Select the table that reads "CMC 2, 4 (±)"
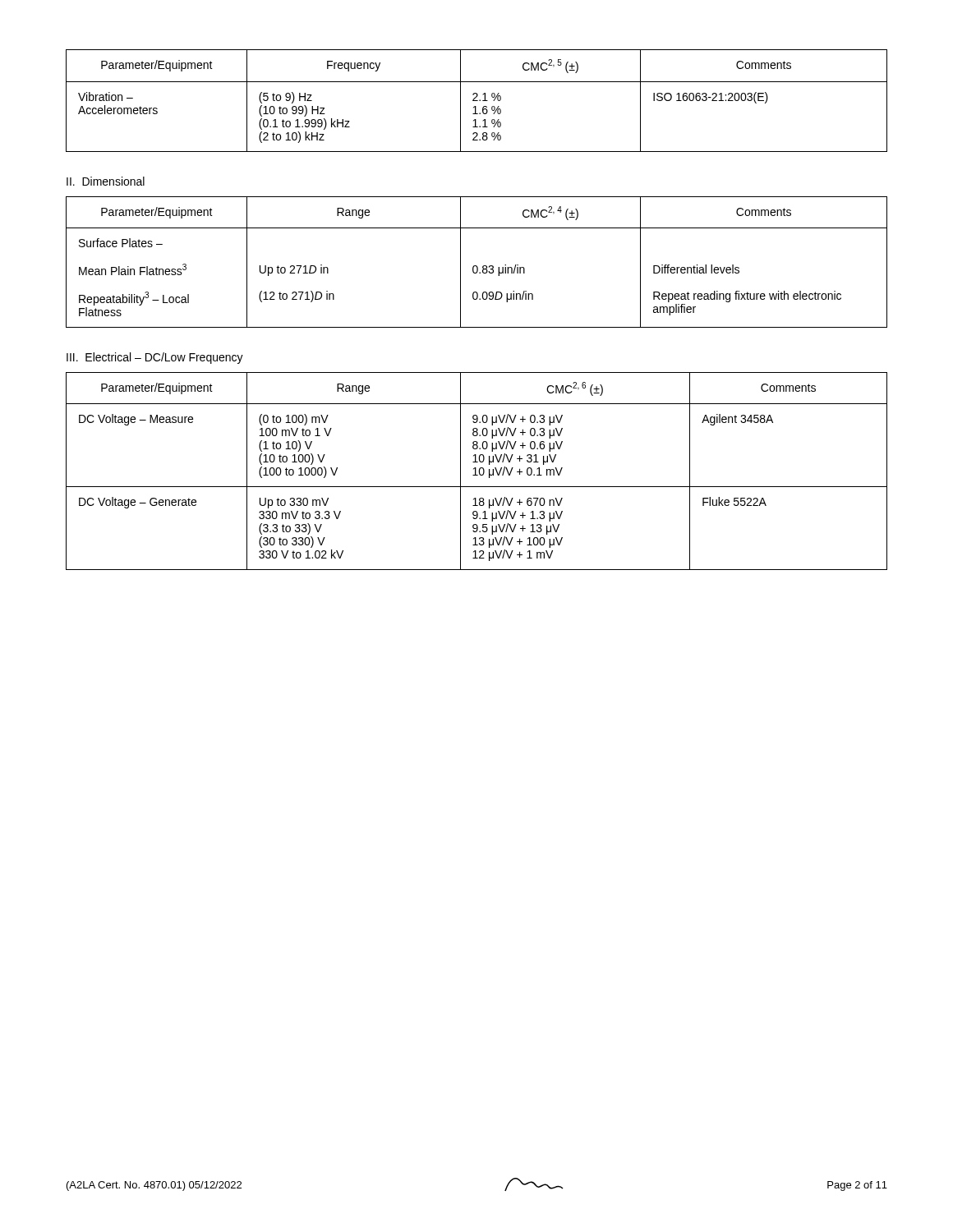Viewport: 953px width, 1232px height. coord(476,262)
